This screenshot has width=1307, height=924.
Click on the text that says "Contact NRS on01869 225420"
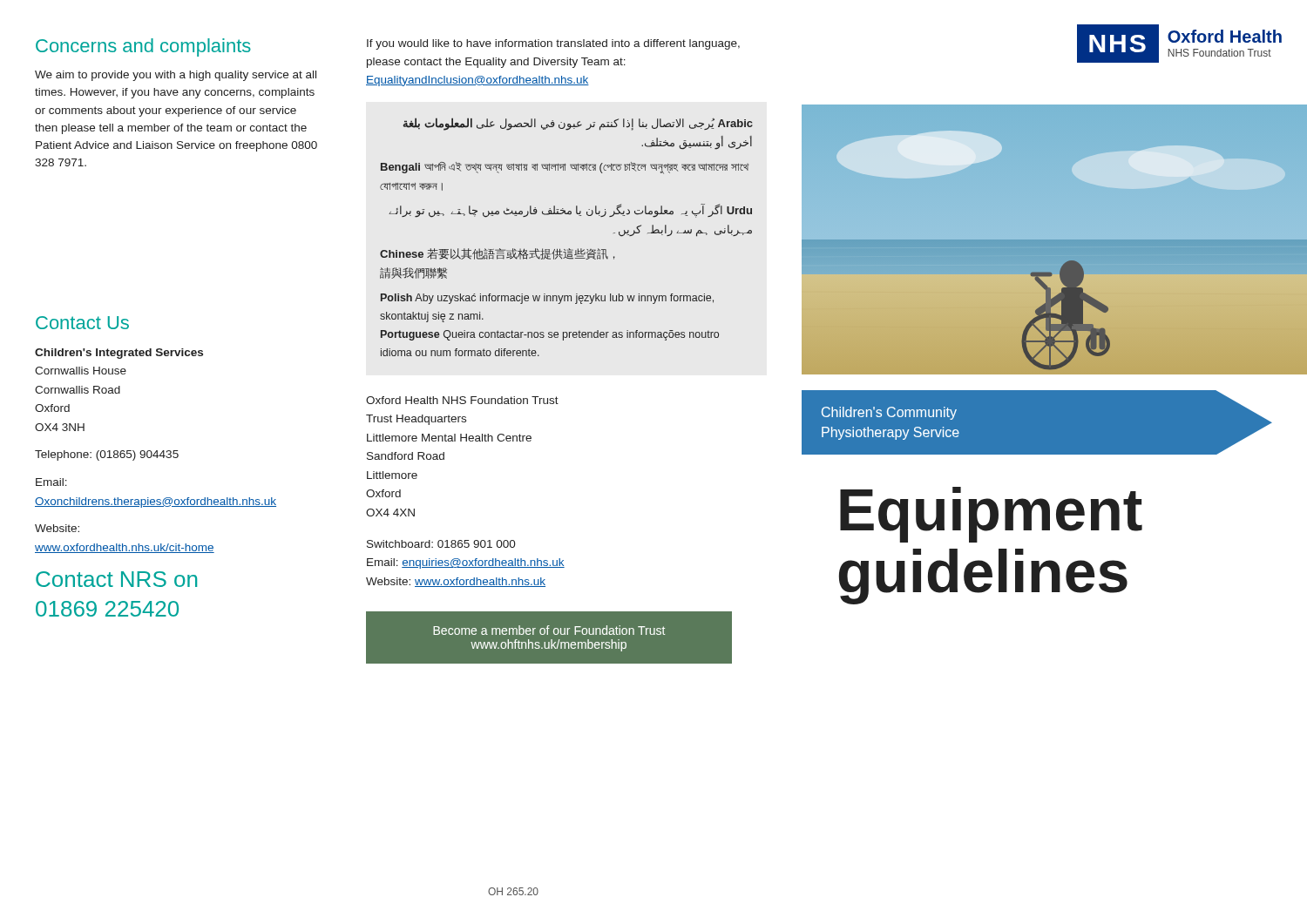click(117, 594)
